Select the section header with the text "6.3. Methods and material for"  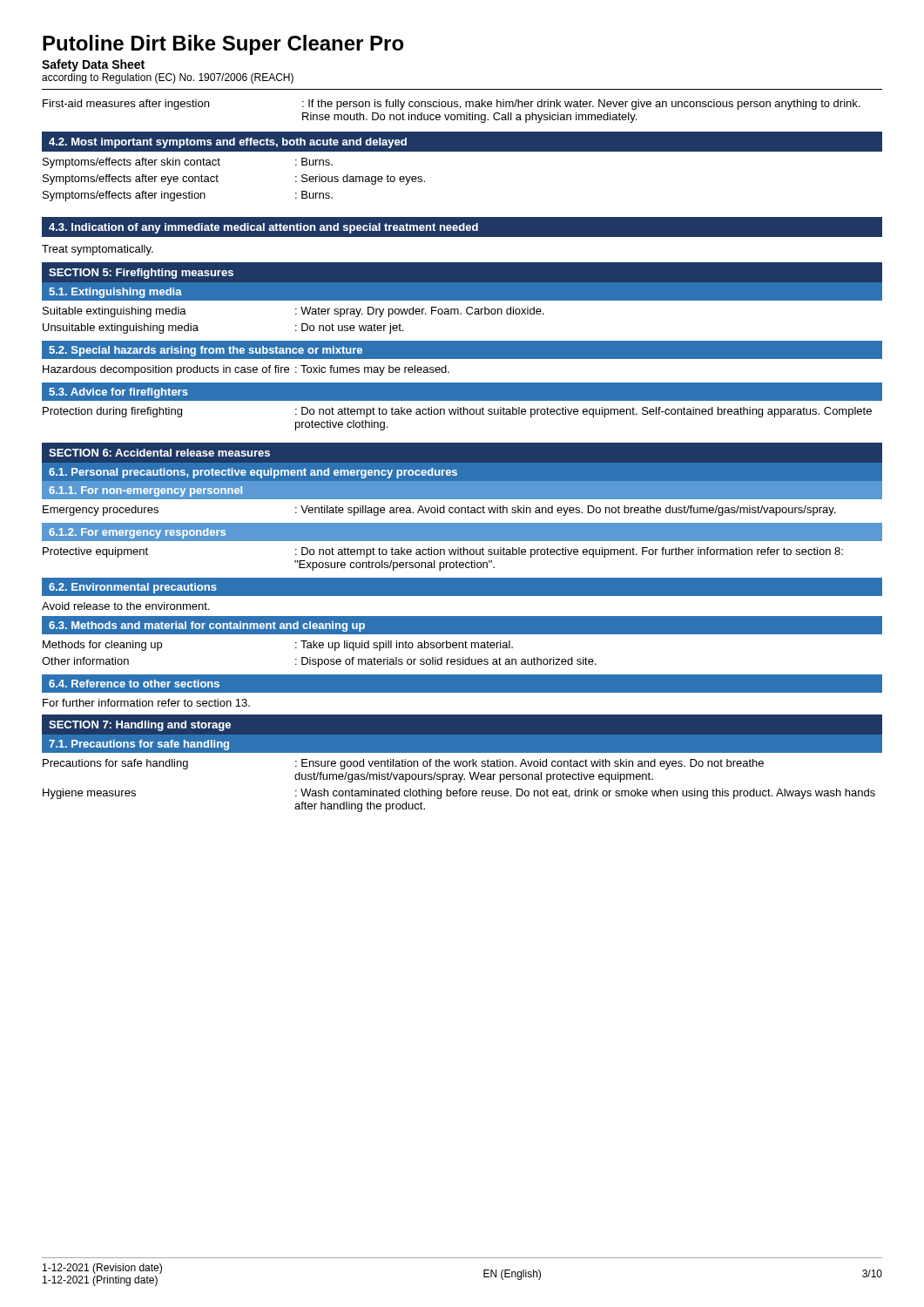click(207, 625)
